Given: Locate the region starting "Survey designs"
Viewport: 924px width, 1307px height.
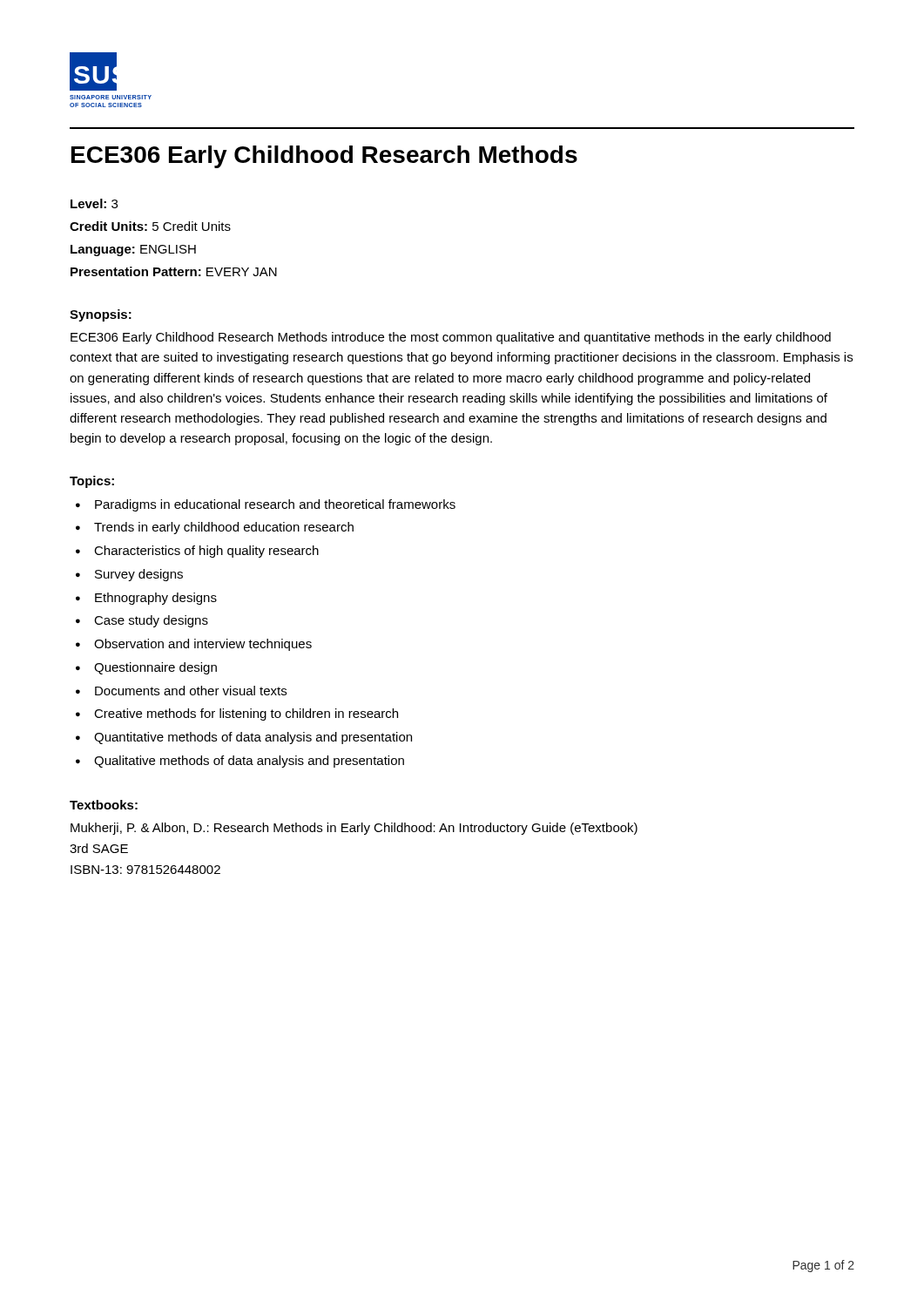Looking at the screenshot, I should point(139,574).
